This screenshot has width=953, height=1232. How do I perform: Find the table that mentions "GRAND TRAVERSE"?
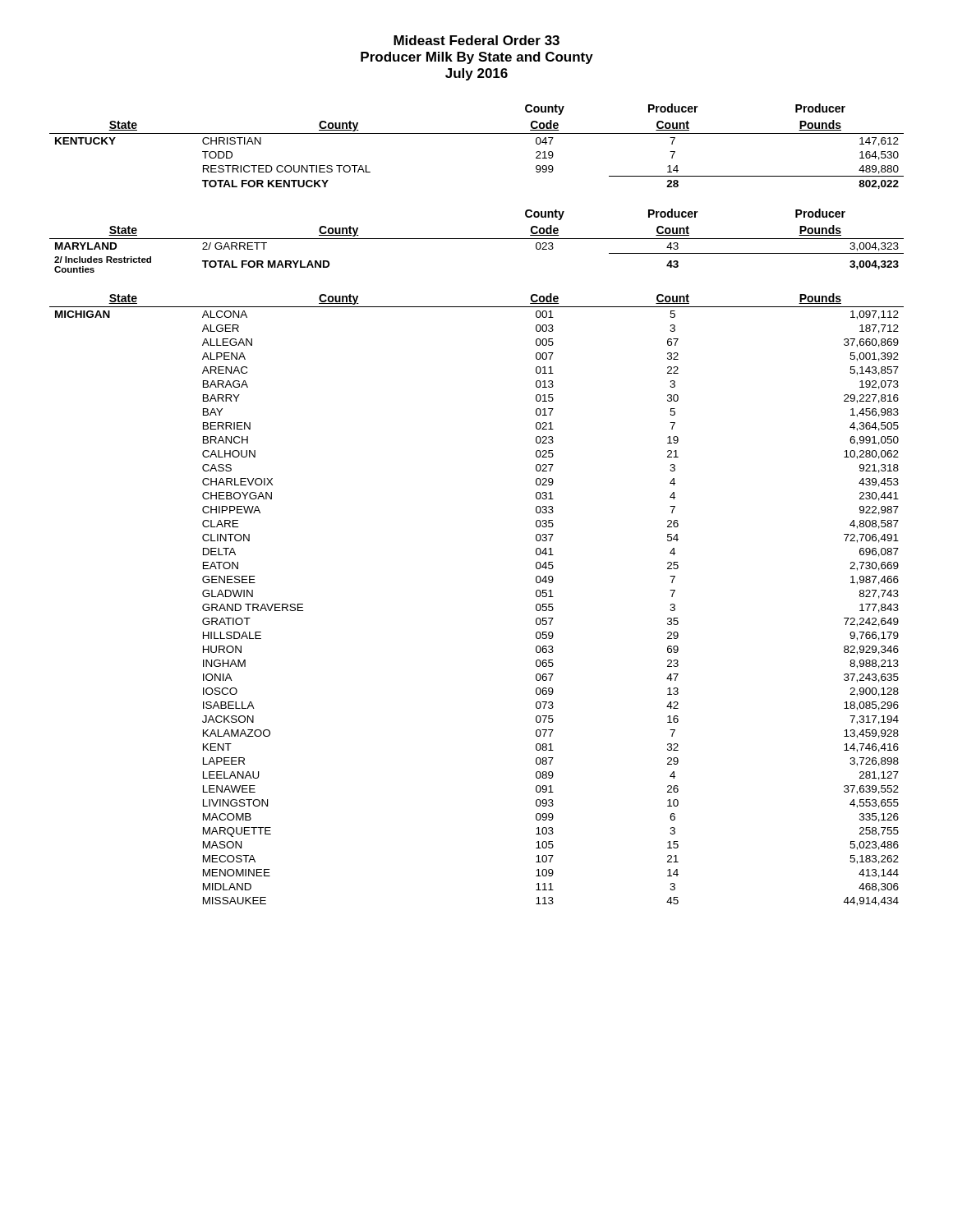tap(476, 598)
